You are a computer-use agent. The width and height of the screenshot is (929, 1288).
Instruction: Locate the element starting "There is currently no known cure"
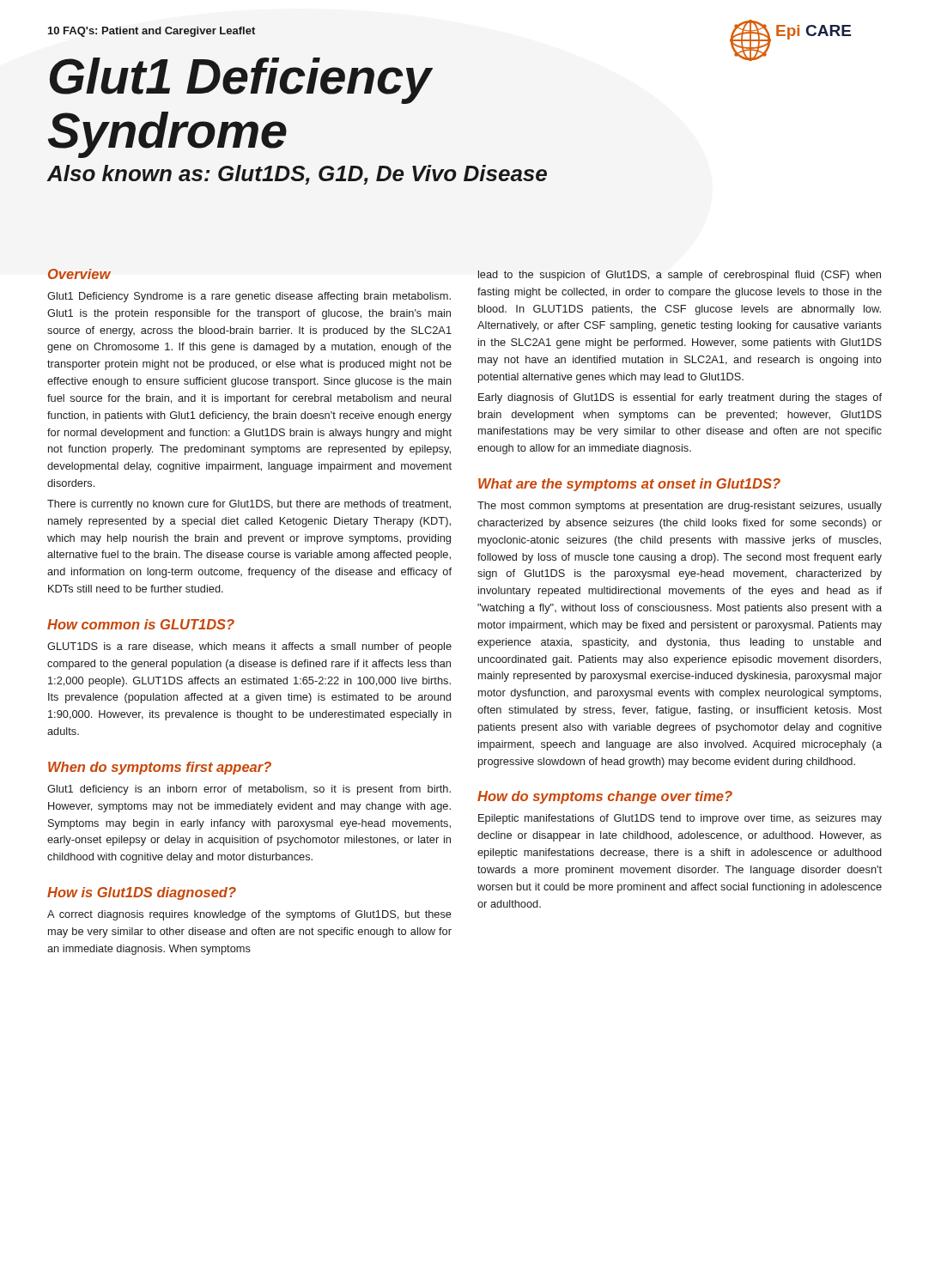pos(249,546)
